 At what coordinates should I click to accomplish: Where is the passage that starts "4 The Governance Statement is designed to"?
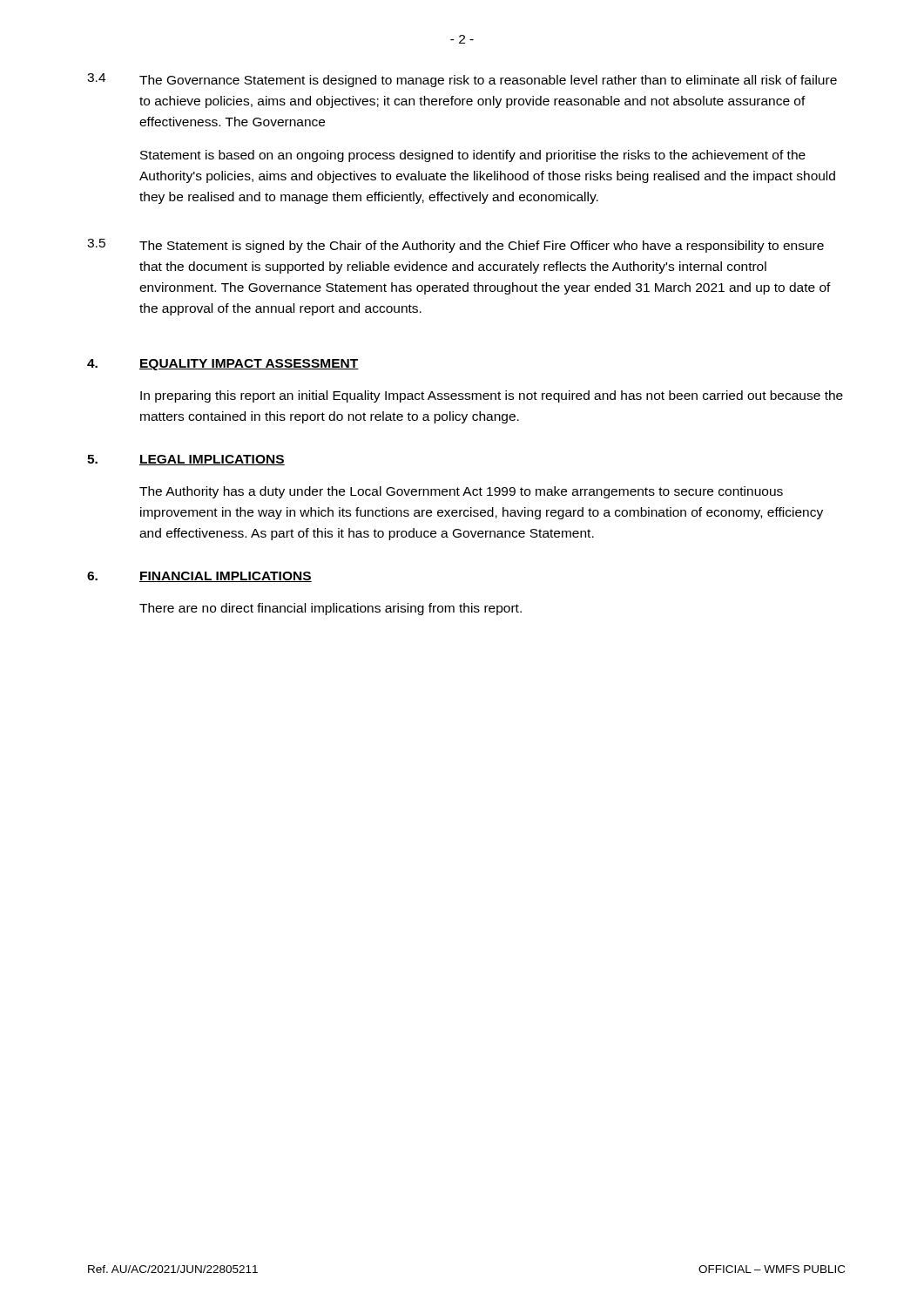point(466,145)
